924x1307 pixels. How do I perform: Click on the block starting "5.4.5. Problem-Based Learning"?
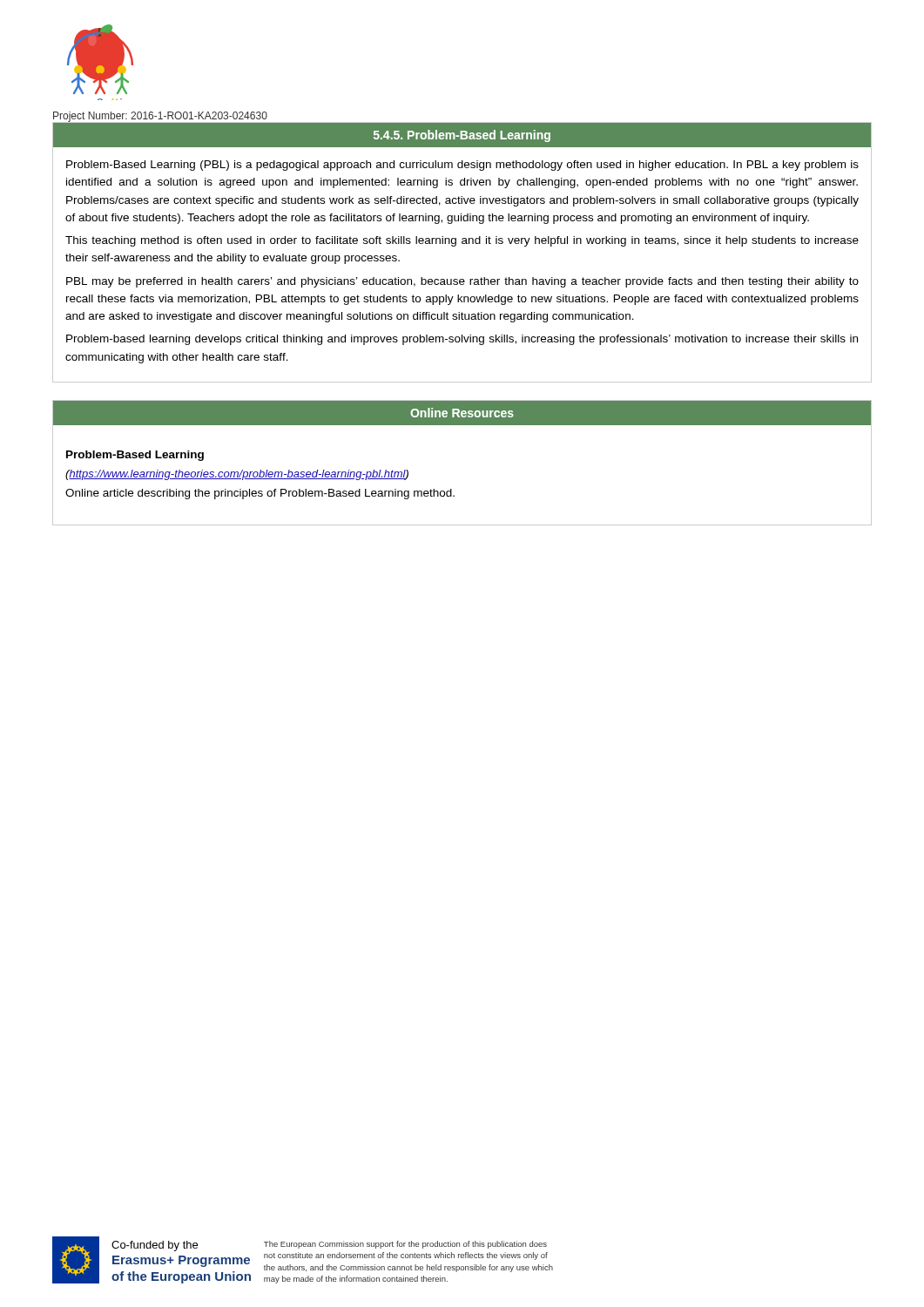click(462, 135)
